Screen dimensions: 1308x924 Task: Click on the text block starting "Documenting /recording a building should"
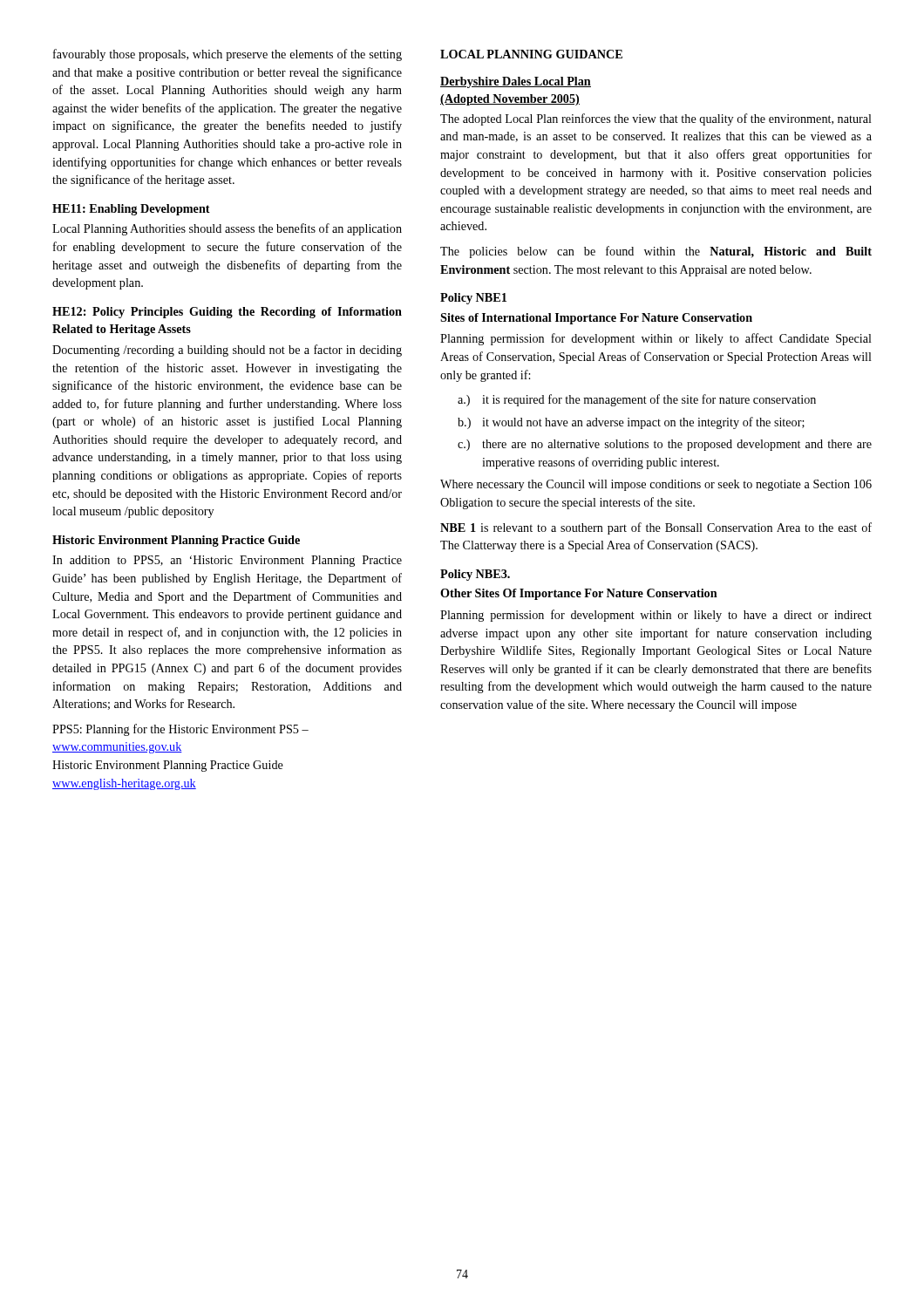pyautogui.click(x=227, y=431)
